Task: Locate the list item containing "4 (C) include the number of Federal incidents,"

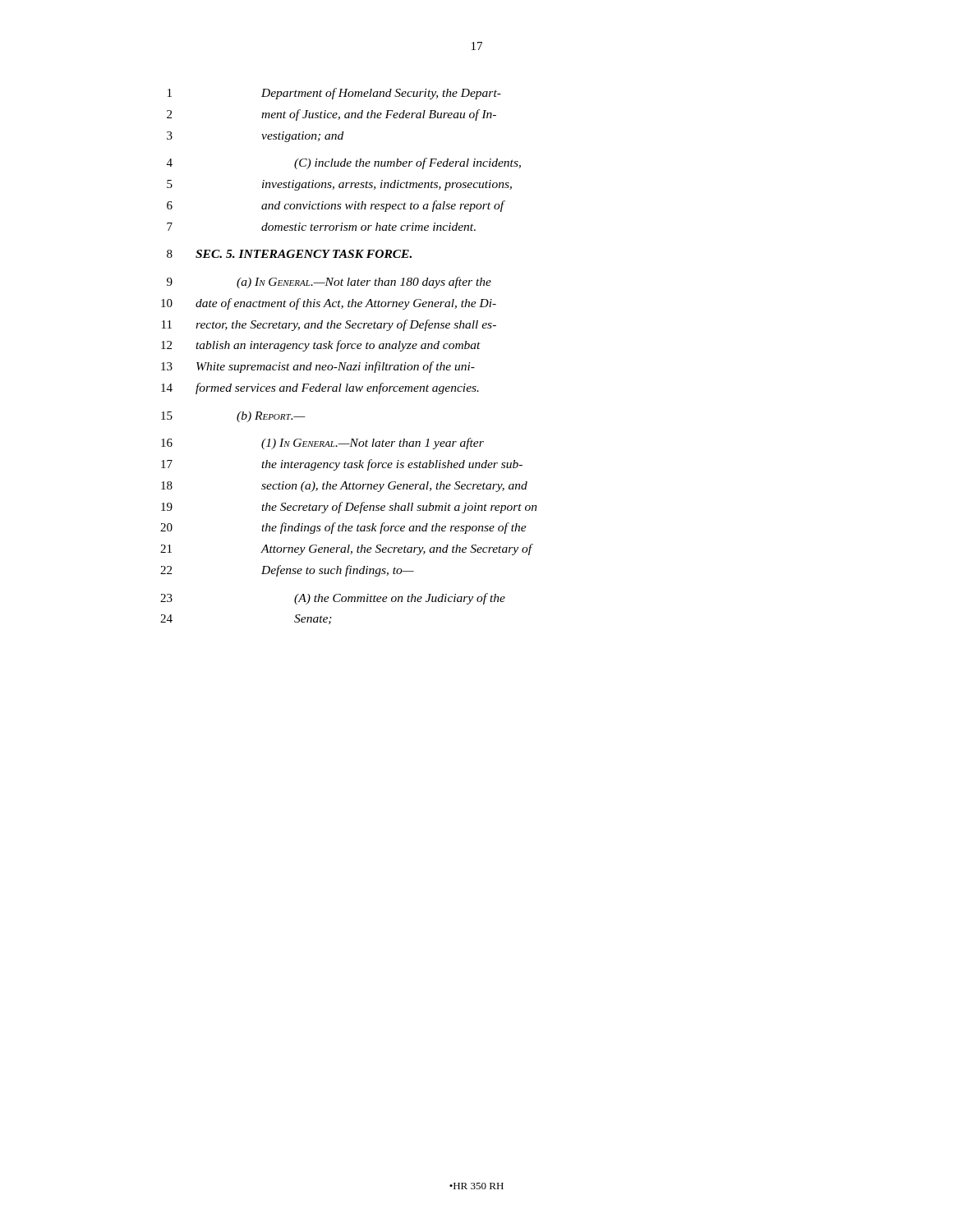Action: click(x=485, y=194)
